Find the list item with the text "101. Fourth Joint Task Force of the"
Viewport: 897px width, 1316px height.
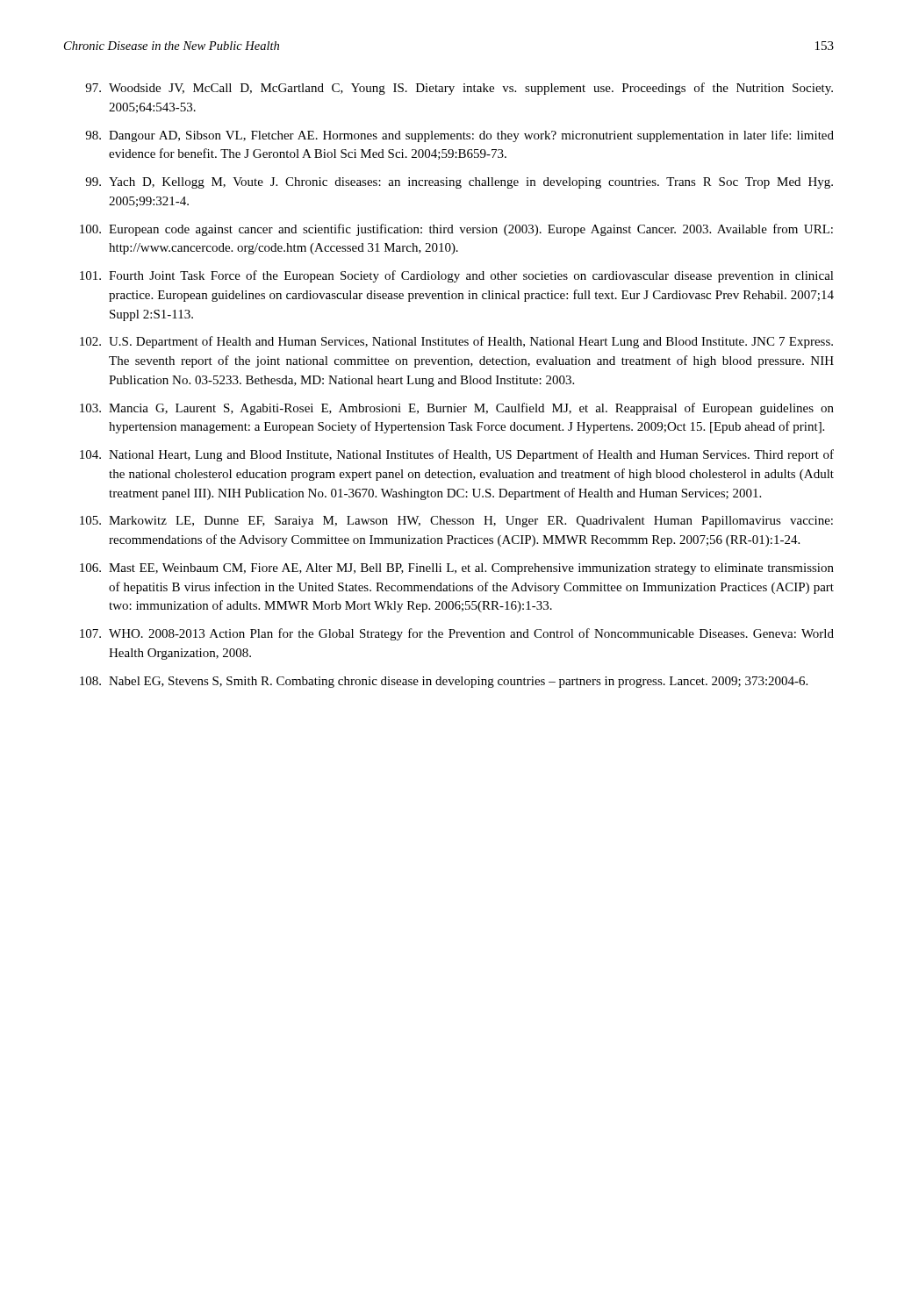(x=448, y=295)
